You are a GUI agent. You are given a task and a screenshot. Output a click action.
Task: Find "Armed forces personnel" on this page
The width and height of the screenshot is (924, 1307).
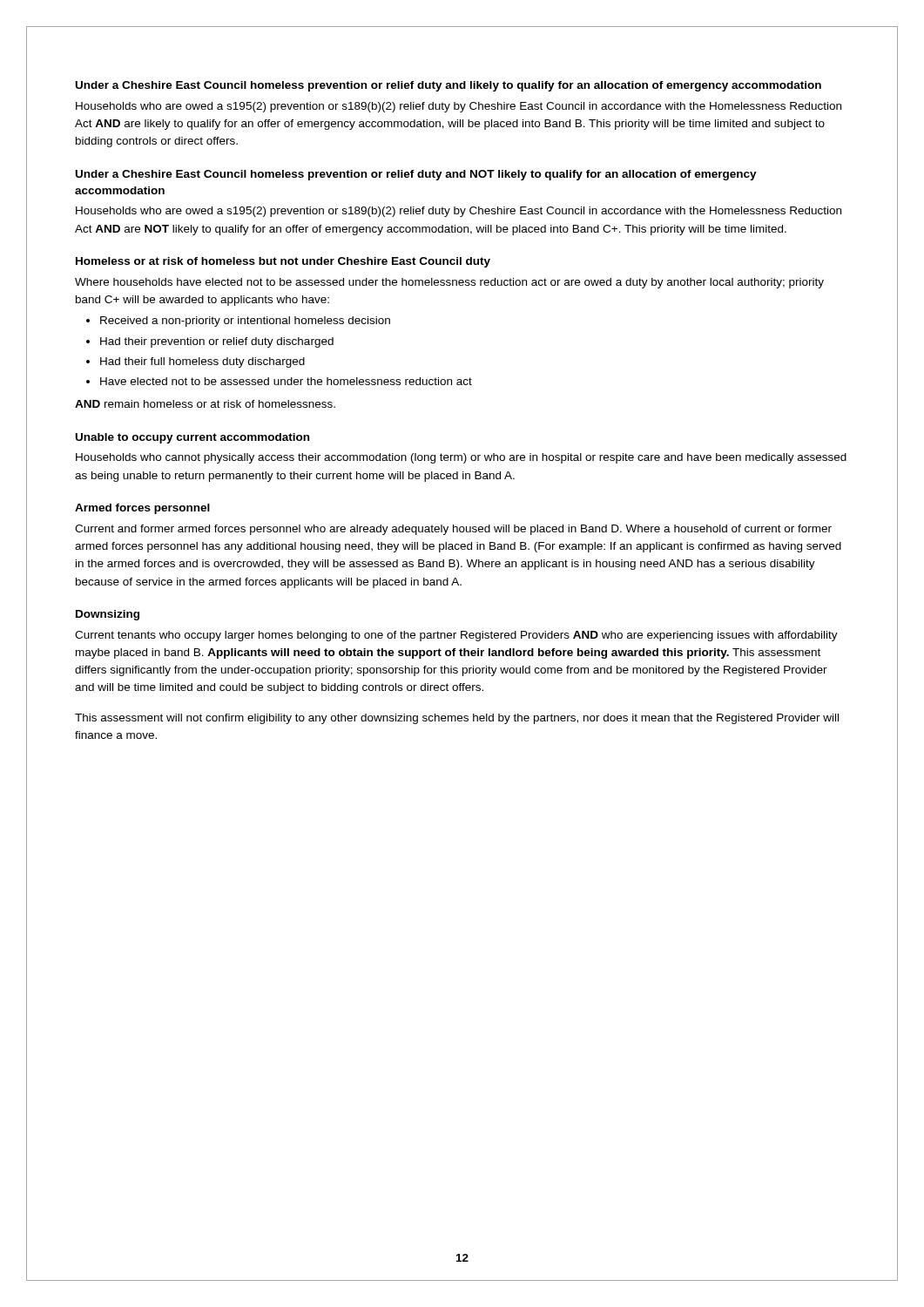143,508
